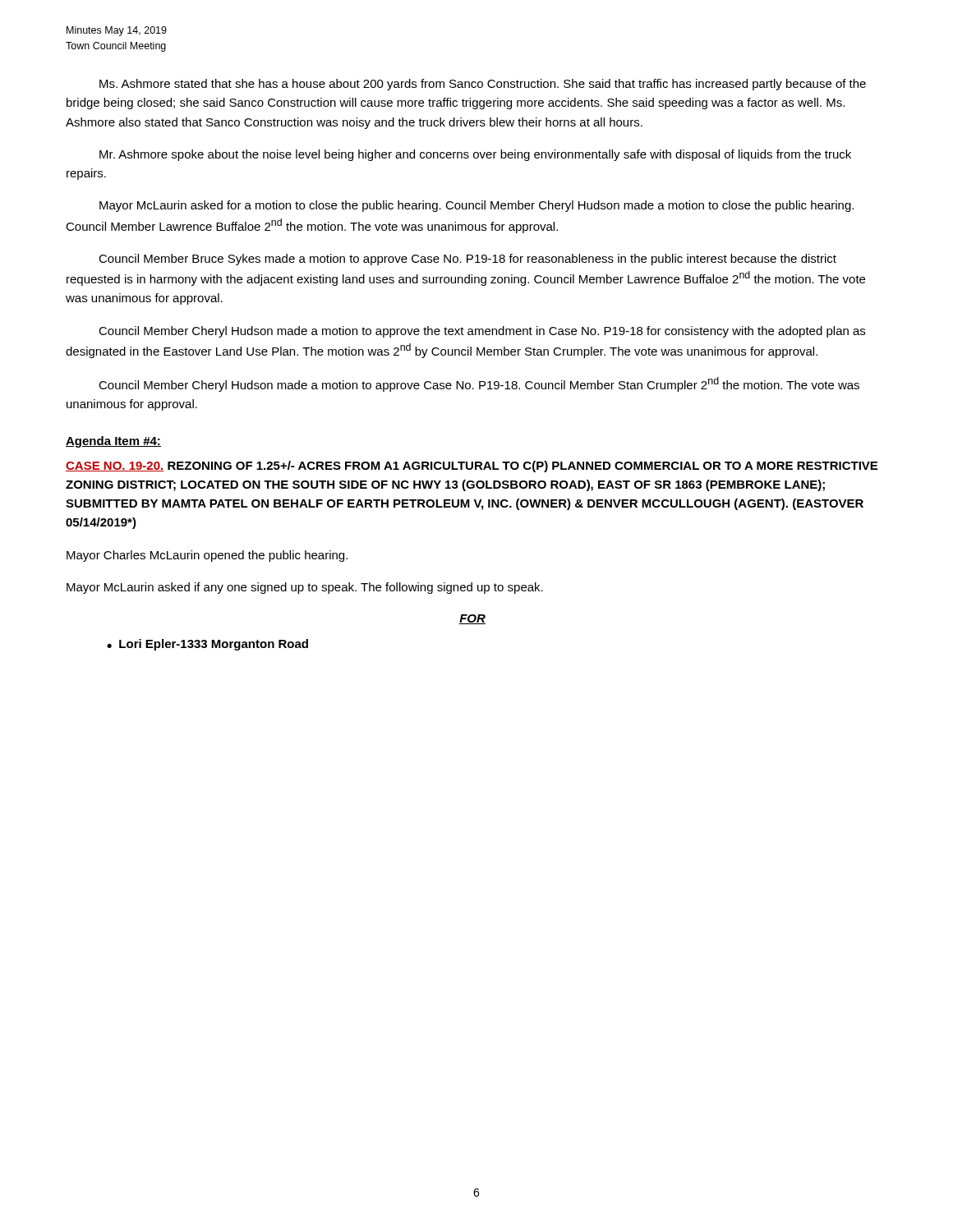Navigate to the text block starting "Mayor McLaurin asked for a motion to close"

coord(460,215)
